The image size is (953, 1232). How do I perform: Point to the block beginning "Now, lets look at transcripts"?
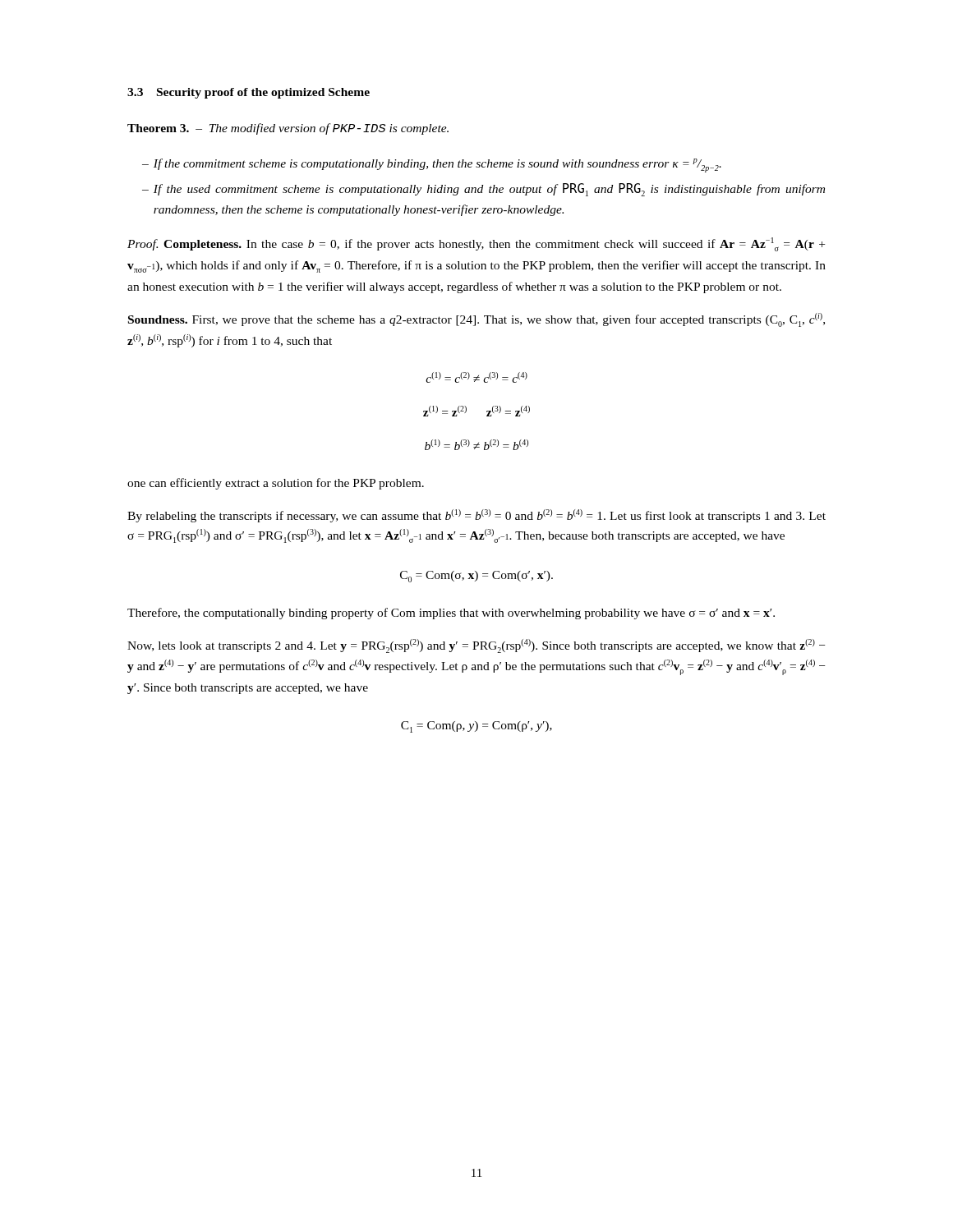click(x=476, y=666)
